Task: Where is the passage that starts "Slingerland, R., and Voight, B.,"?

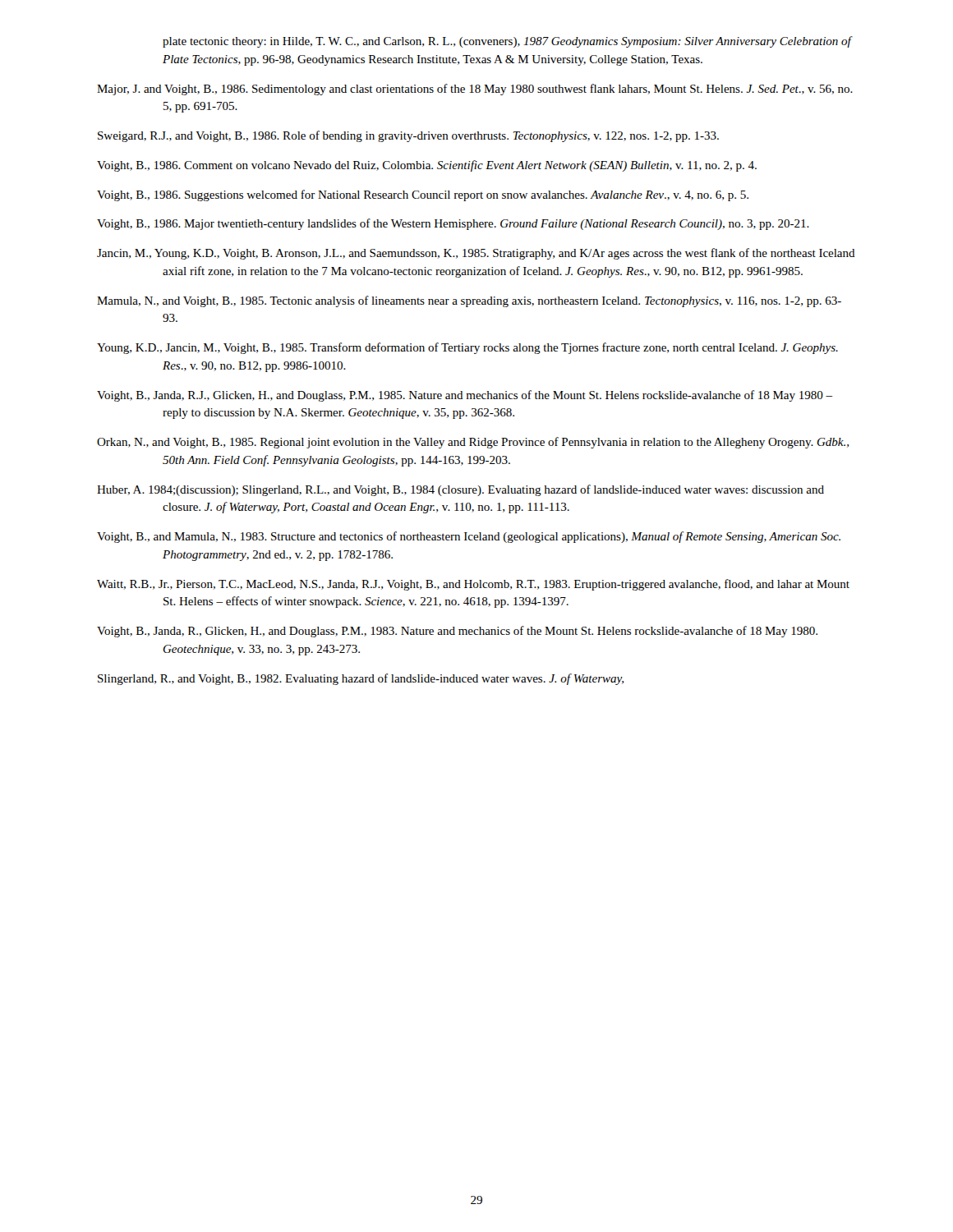Action: click(361, 678)
